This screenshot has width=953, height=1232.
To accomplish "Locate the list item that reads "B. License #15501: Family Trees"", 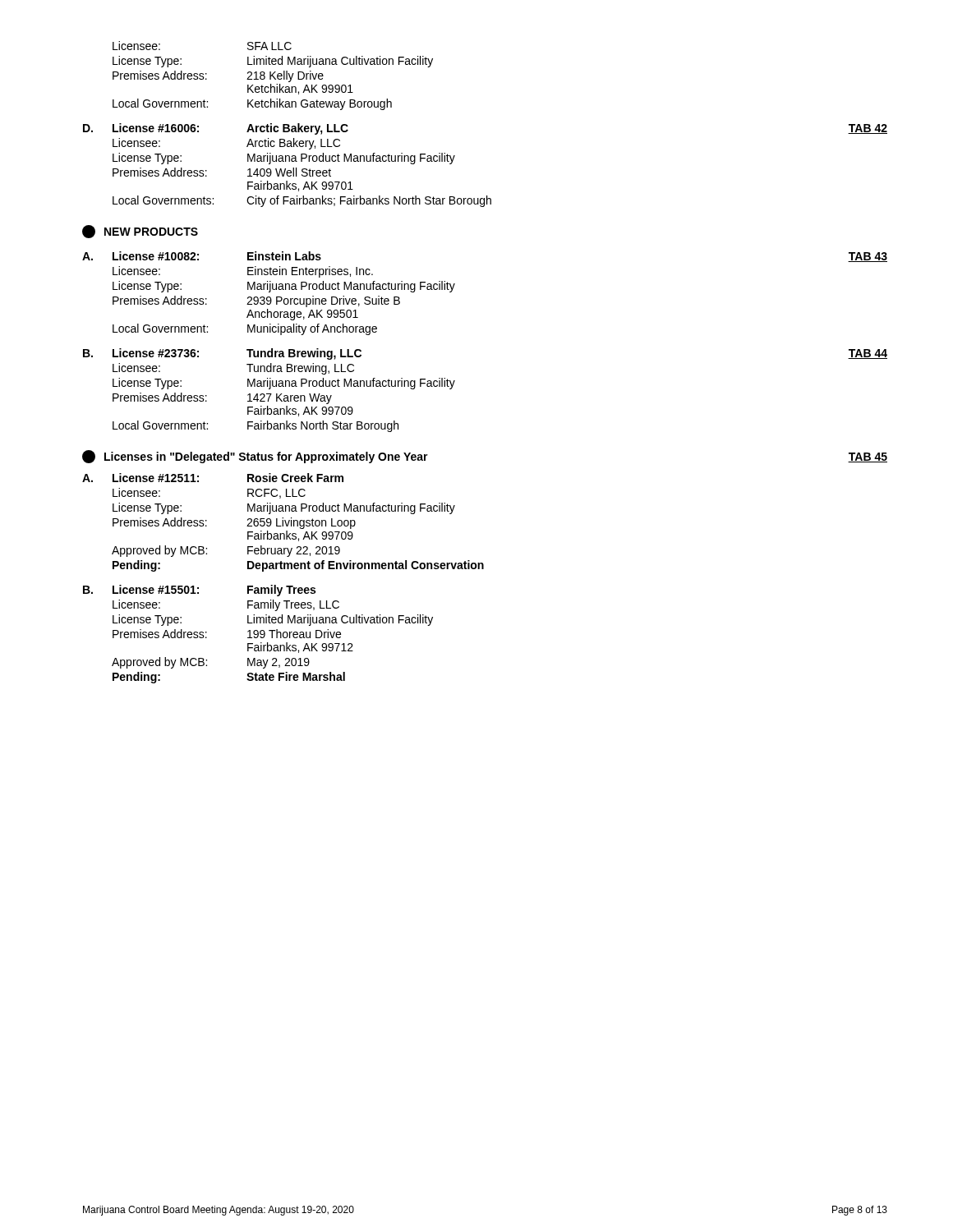I will [x=199, y=591].
